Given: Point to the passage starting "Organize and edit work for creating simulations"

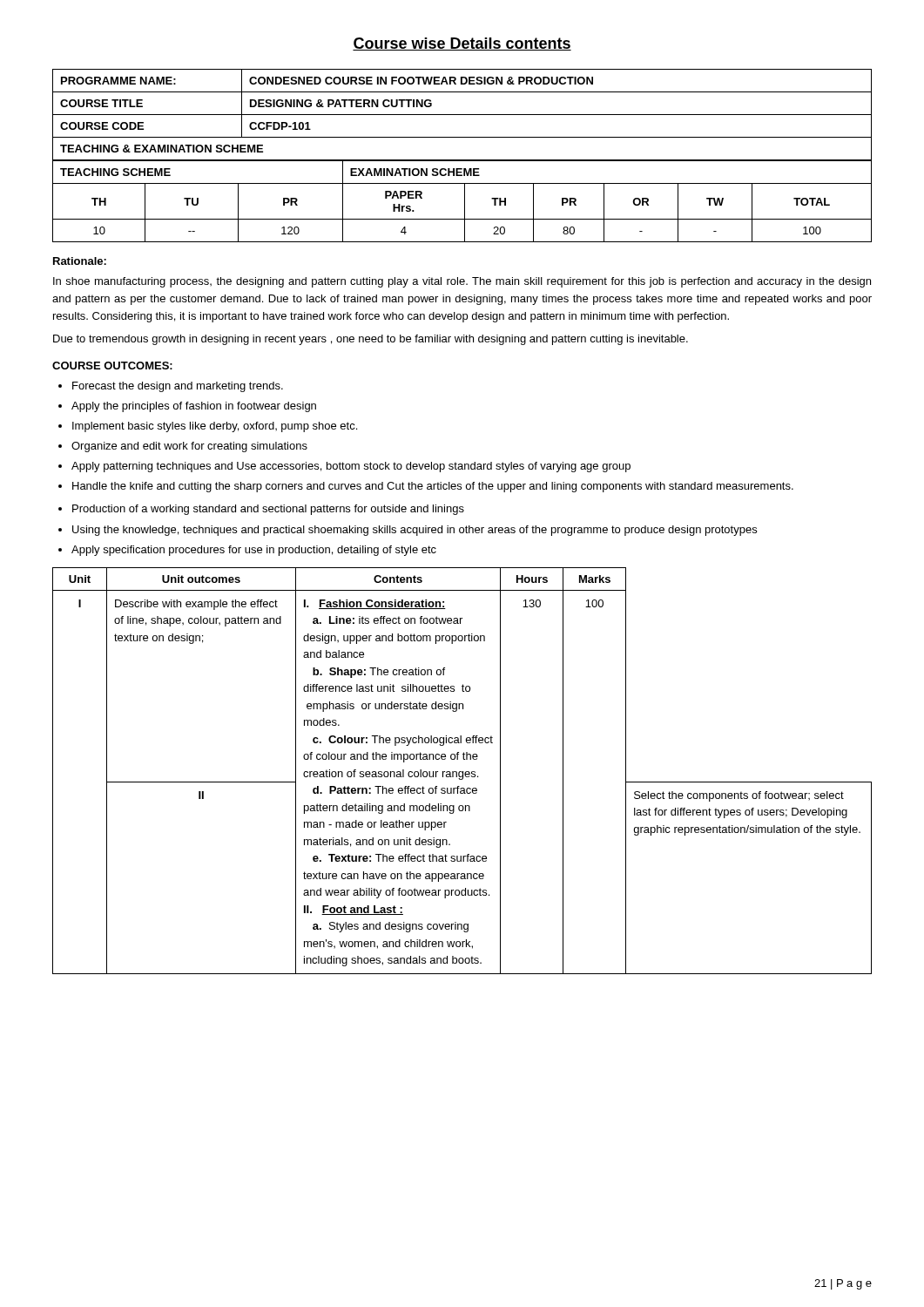Looking at the screenshot, I should tap(189, 446).
